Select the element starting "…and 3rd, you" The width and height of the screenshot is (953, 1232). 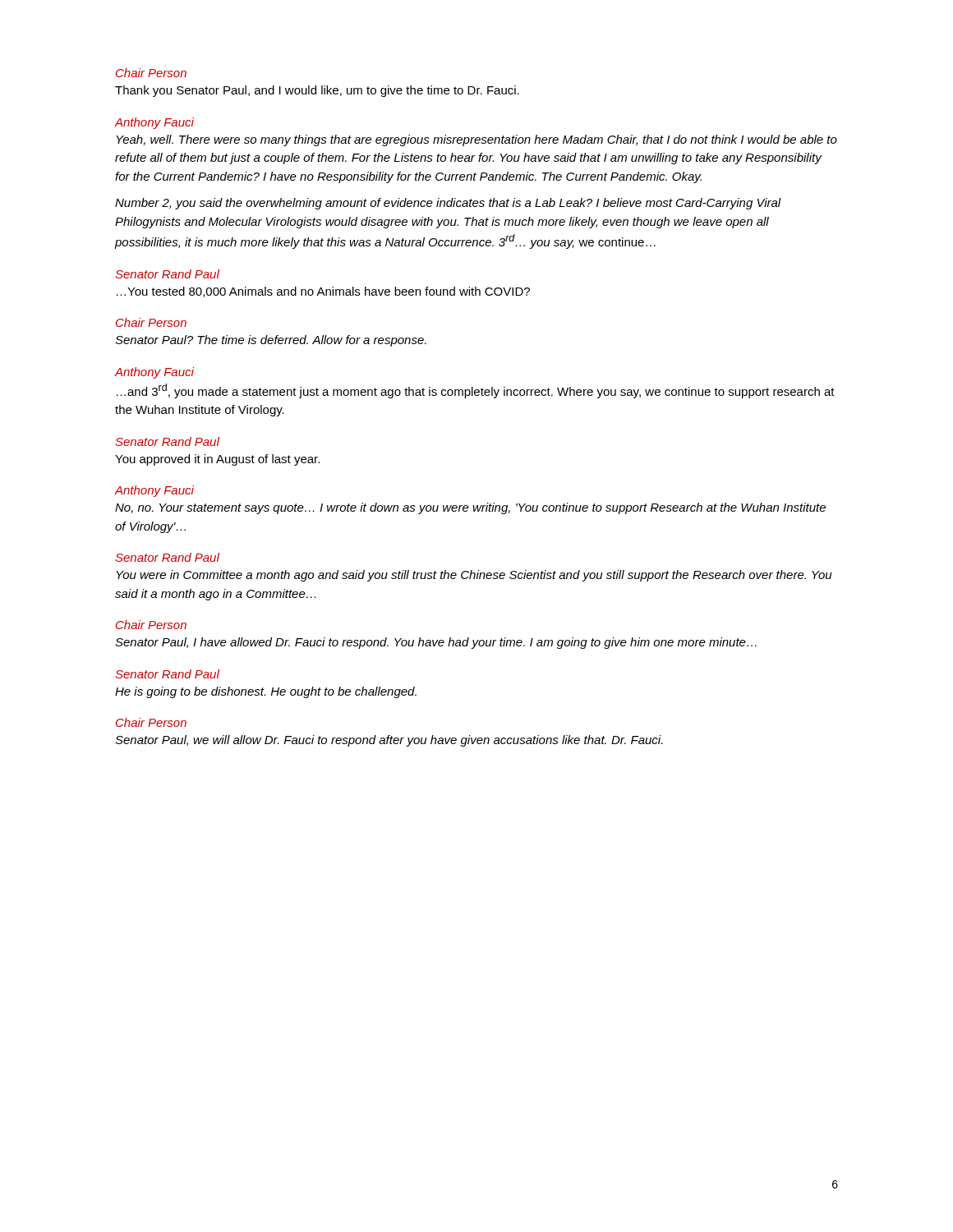click(x=475, y=399)
